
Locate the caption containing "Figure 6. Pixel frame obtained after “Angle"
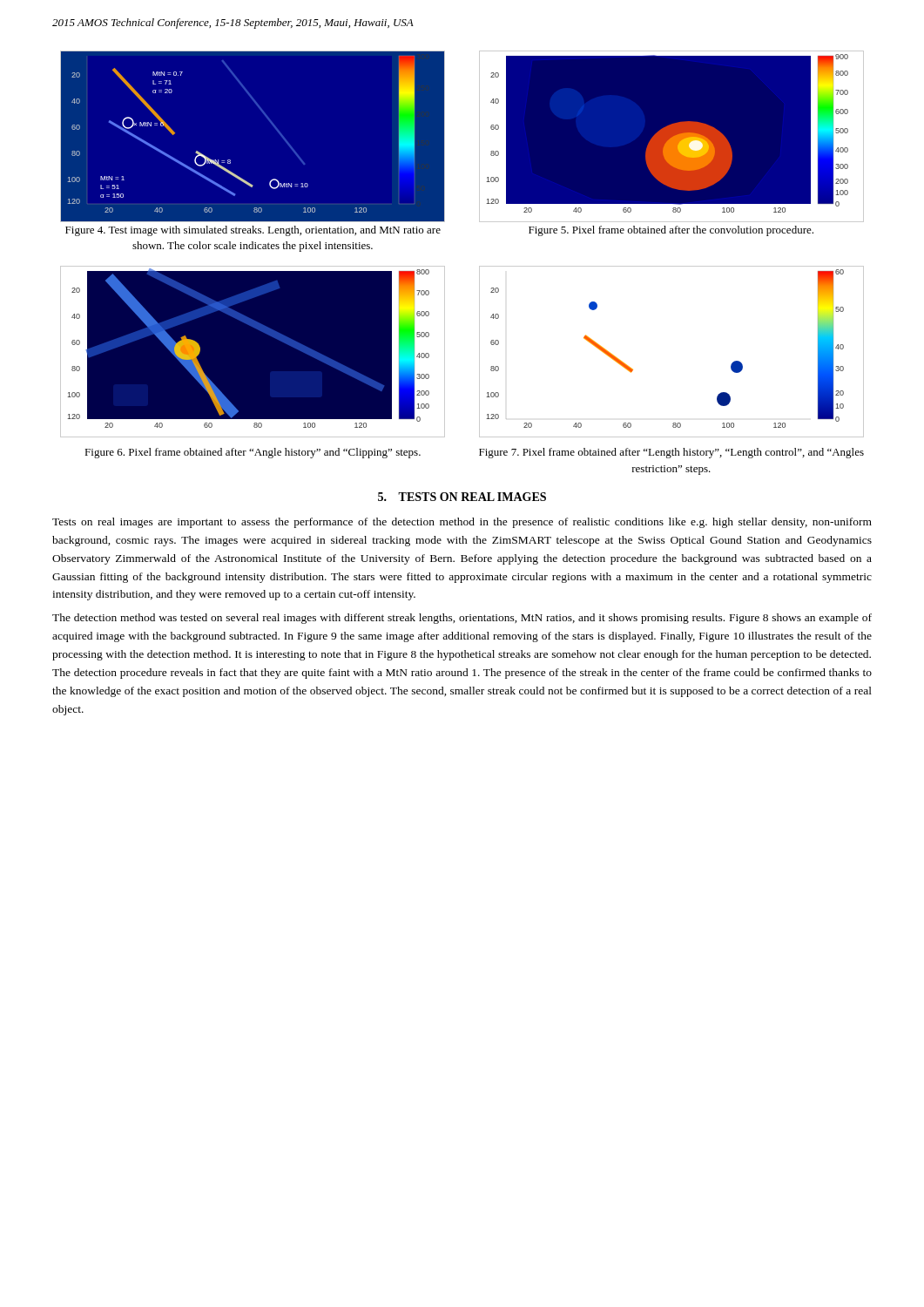[253, 452]
